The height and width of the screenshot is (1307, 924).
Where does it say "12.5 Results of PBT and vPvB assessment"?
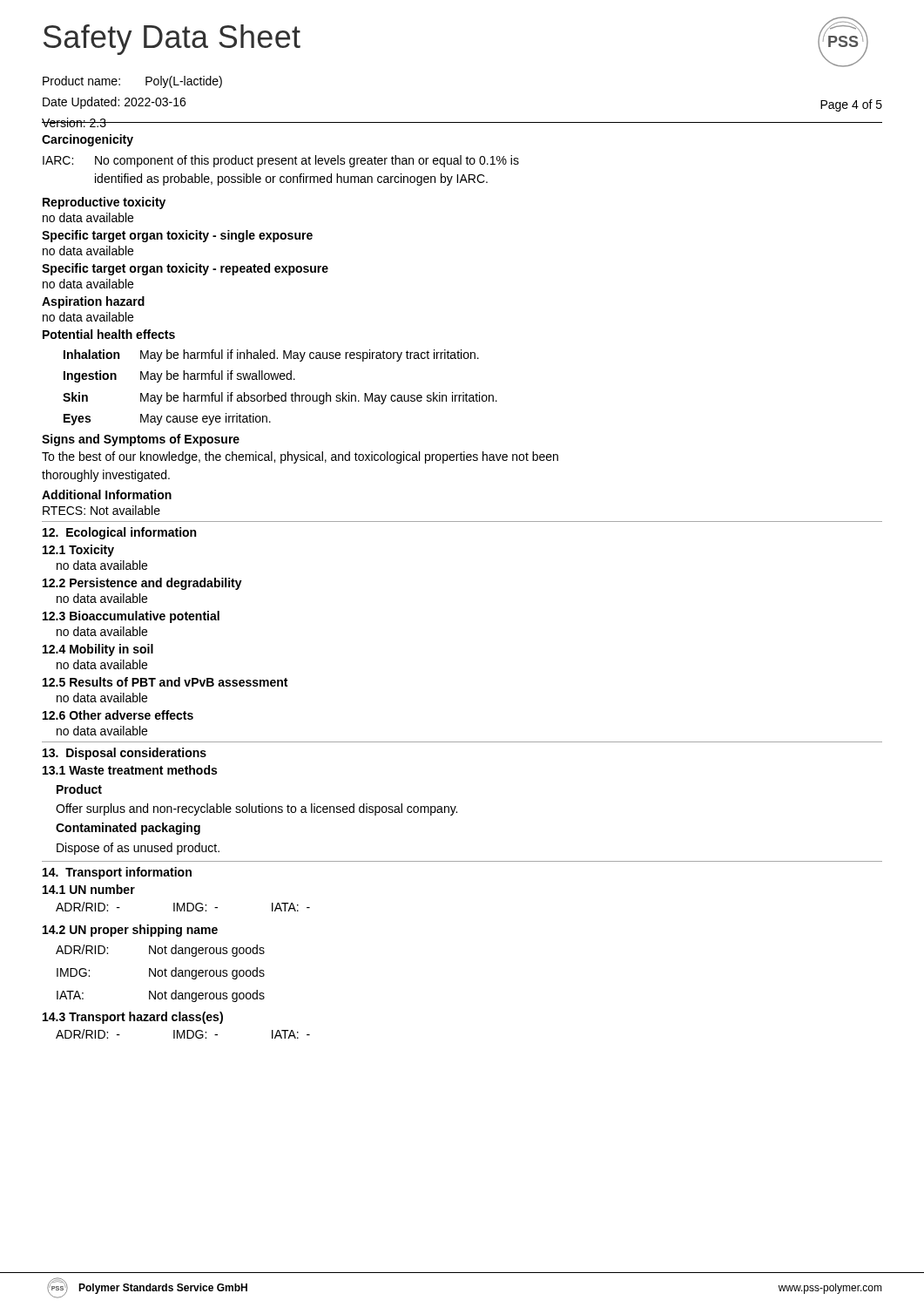165,682
